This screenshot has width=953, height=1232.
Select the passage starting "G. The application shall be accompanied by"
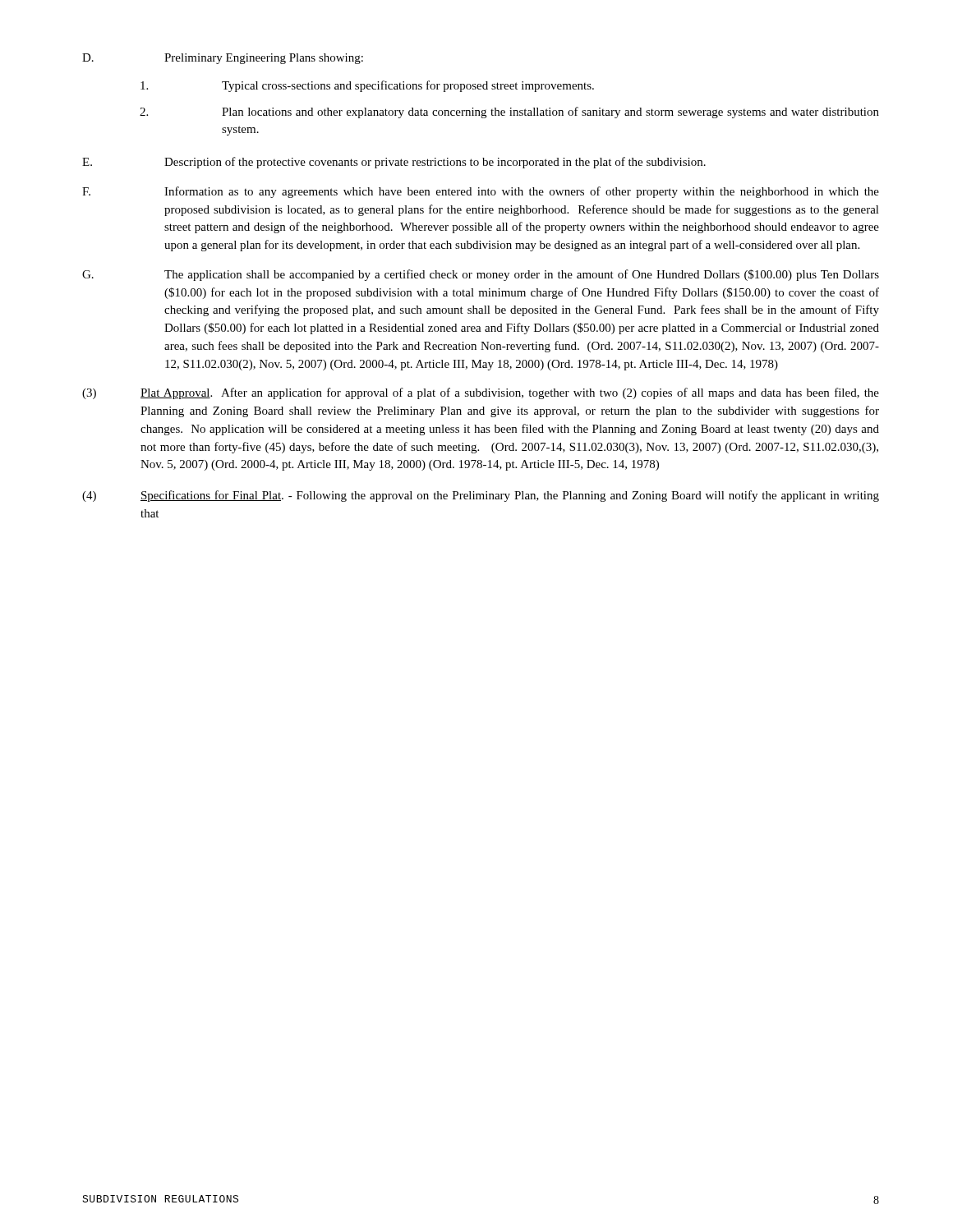point(481,319)
